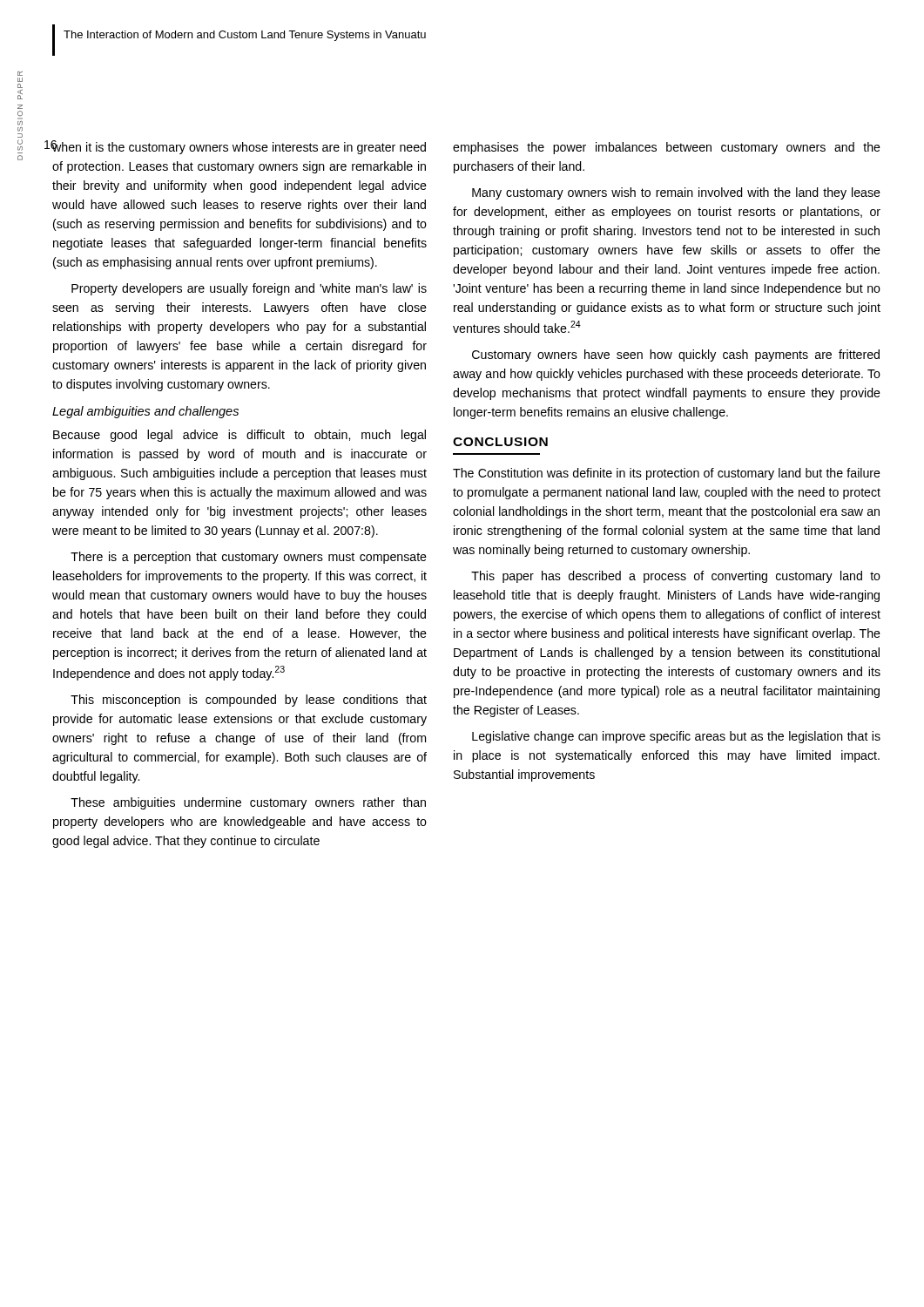Navigate to the passage starting "The Constitution was"
Screen dimensions: 1307x924
coord(667,624)
